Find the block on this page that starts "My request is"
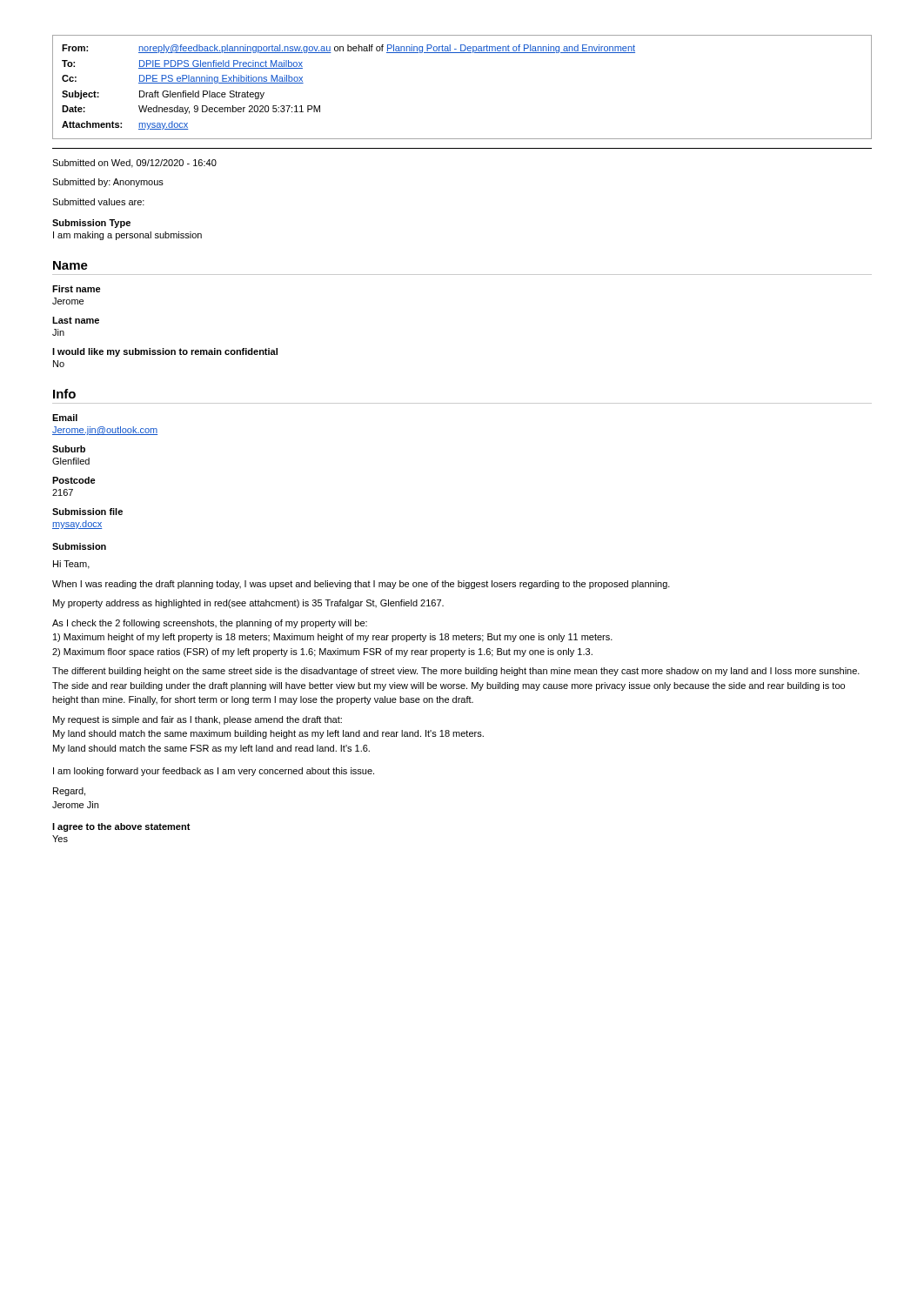This screenshot has width=924, height=1305. (268, 733)
